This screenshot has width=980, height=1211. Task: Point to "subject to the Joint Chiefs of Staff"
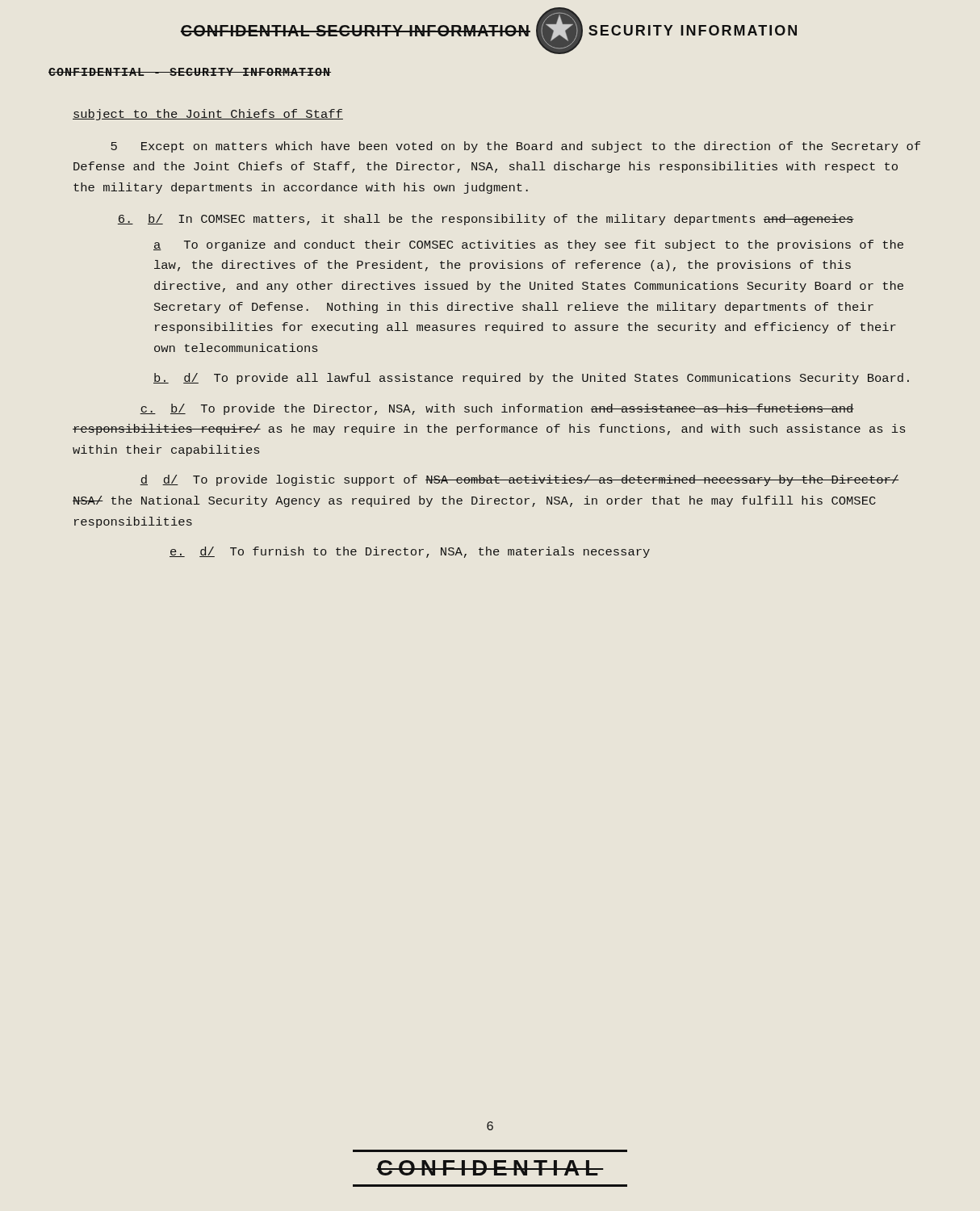pyautogui.click(x=208, y=115)
